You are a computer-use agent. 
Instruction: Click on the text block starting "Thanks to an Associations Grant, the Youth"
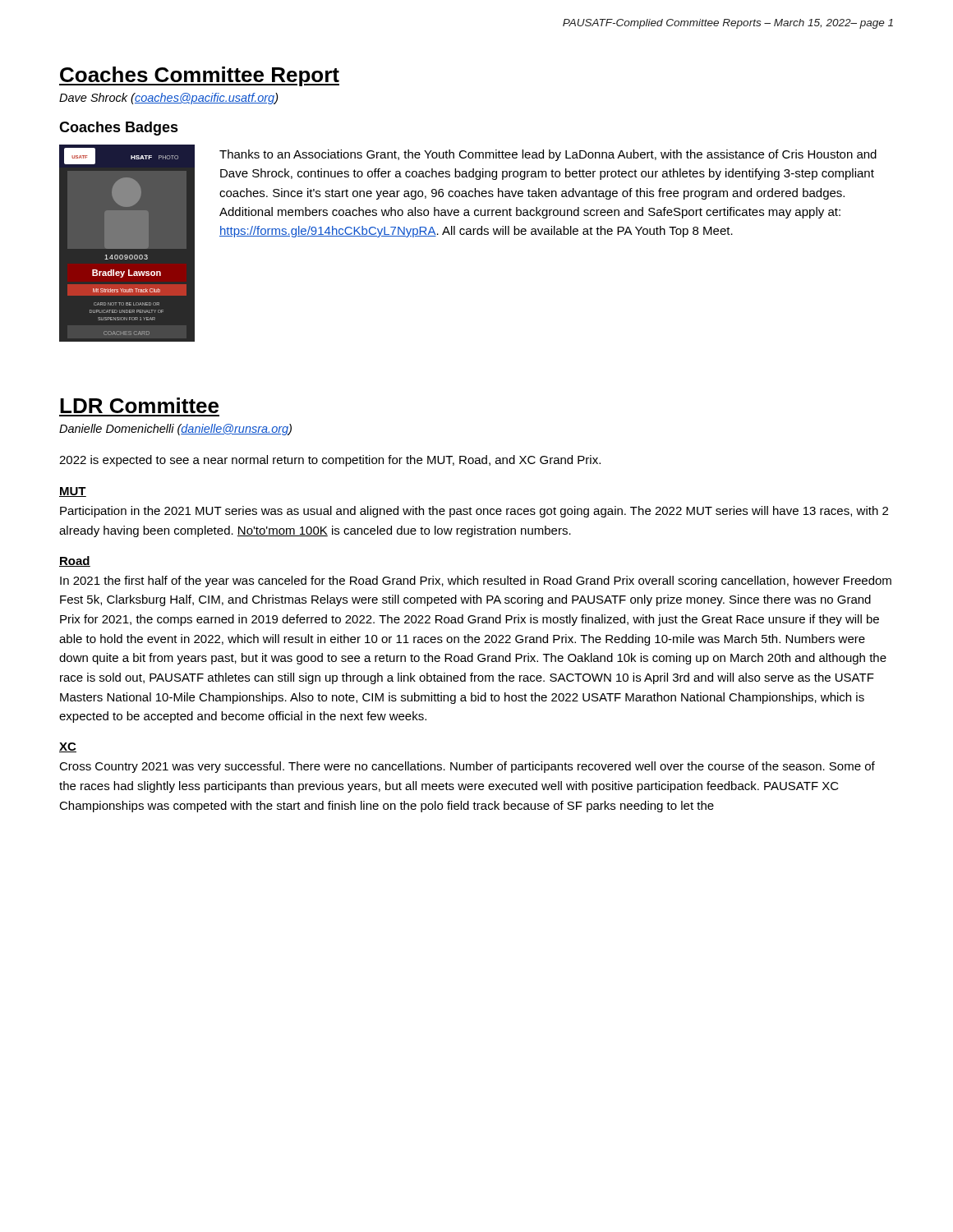(548, 192)
